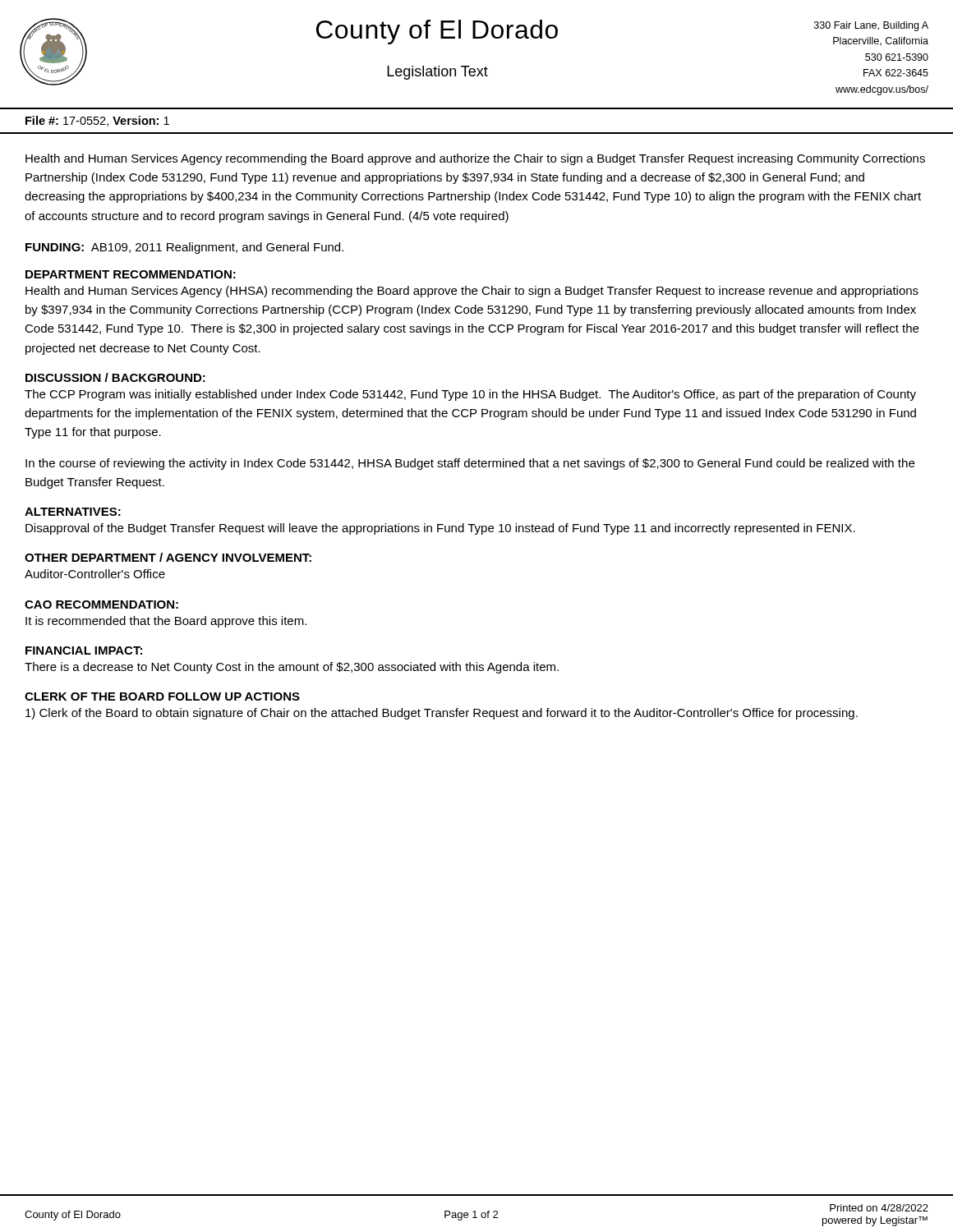Image resolution: width=953 pixels, height=1232 pixels.
Task: Locate the text starting "DISCUSSION / BACKGROUND:"
Action: click(115, 377)
